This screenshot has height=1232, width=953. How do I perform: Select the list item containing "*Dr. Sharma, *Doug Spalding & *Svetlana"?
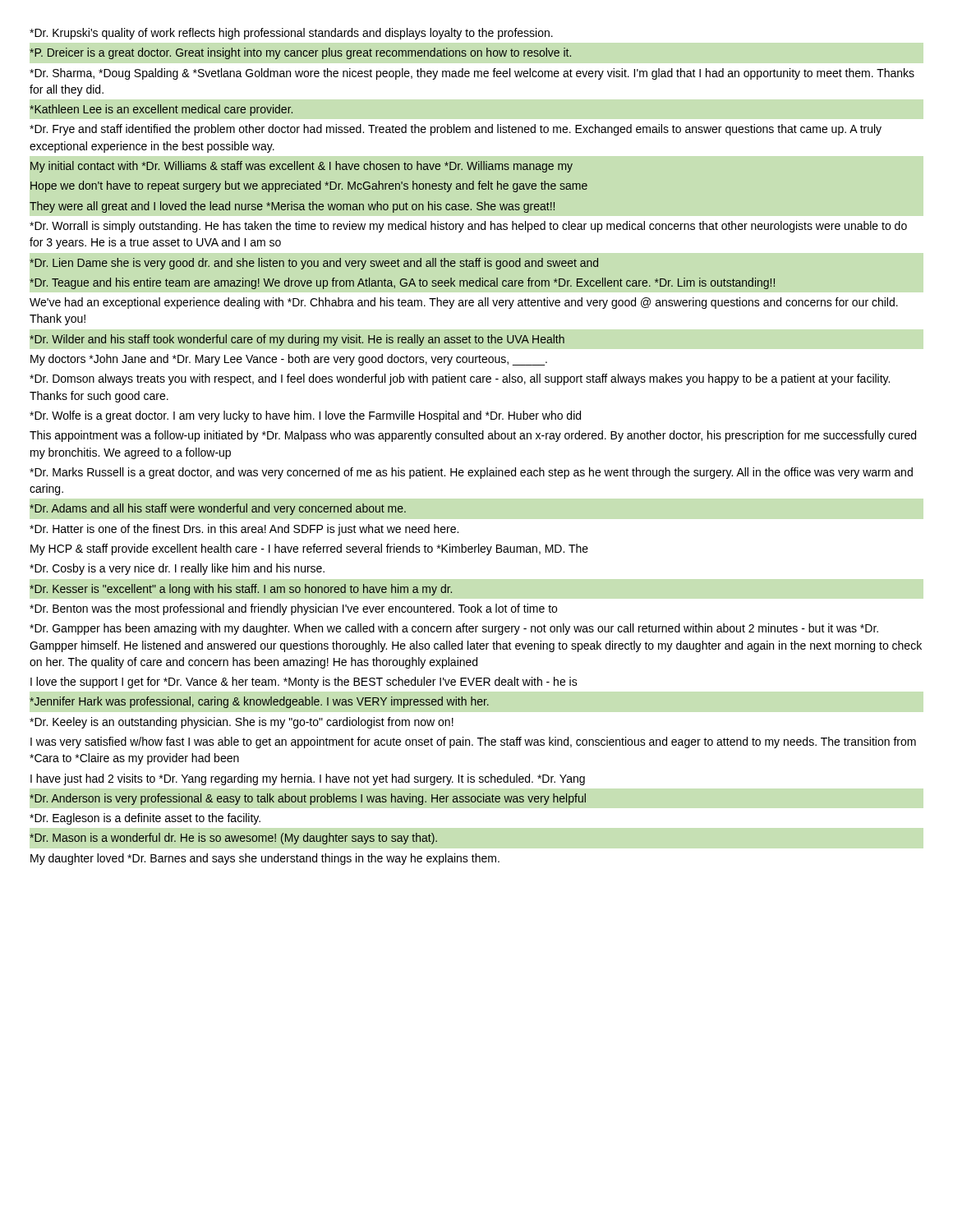click(472, 81)
